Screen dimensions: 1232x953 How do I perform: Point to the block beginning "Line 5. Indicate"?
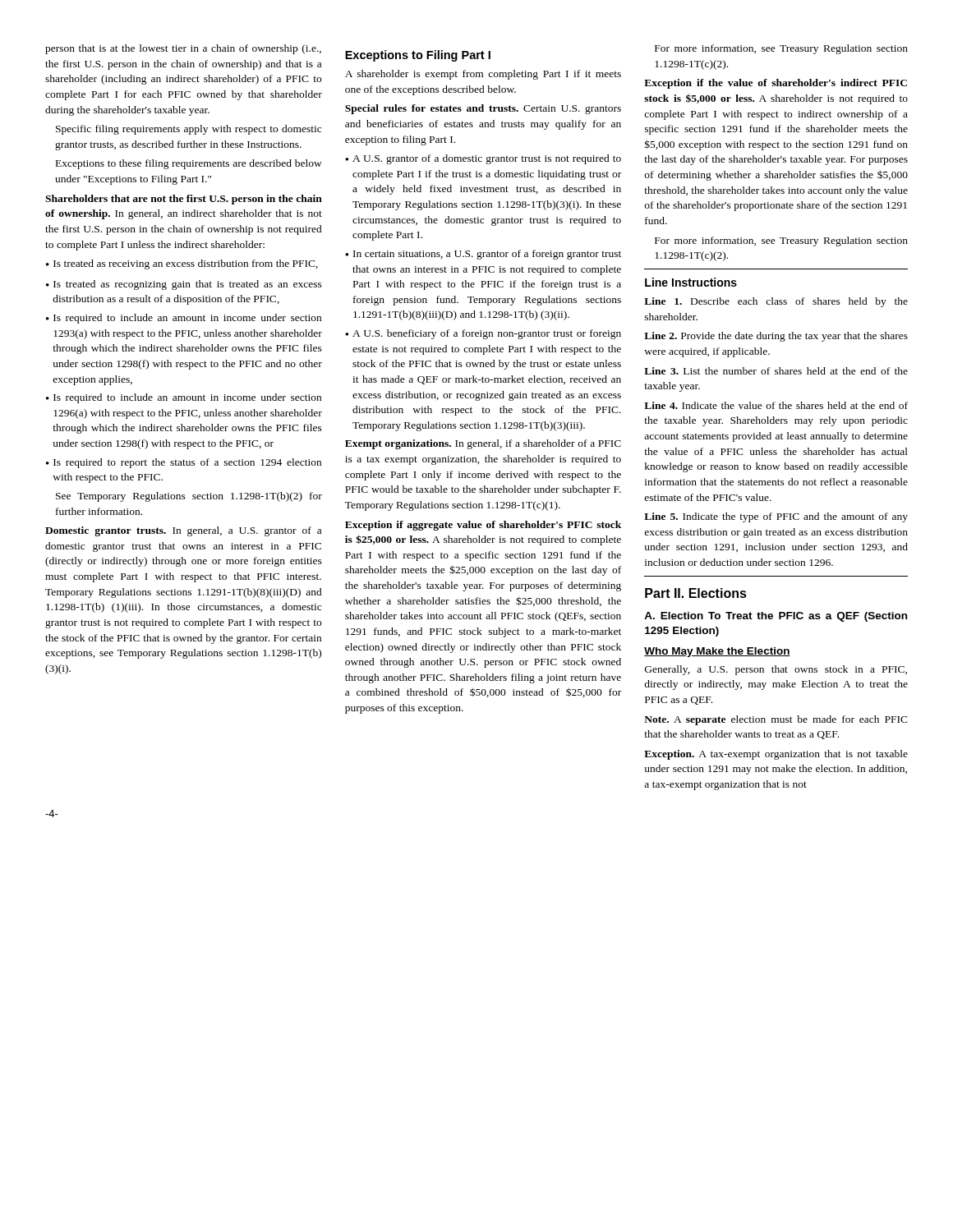(776, 540)
